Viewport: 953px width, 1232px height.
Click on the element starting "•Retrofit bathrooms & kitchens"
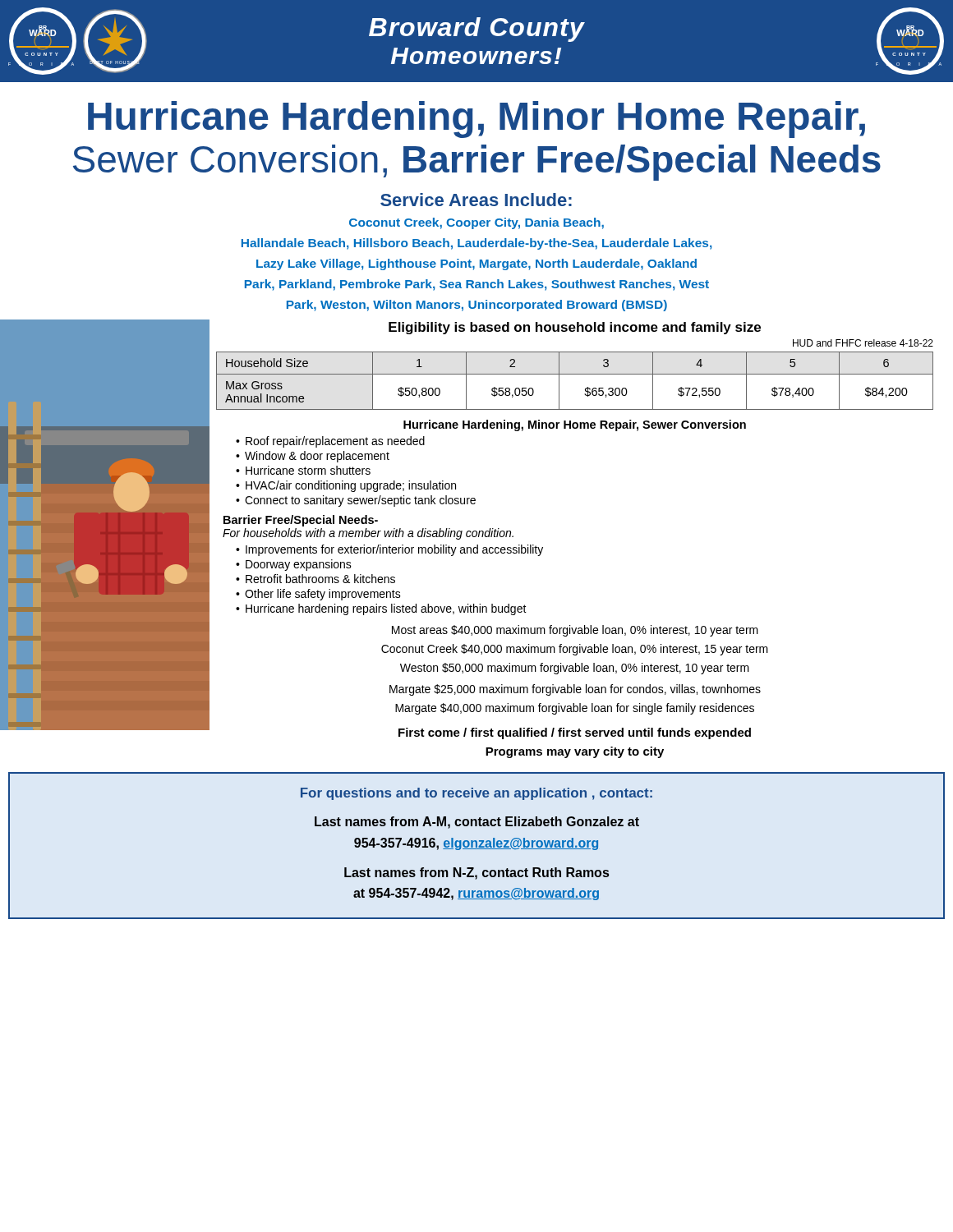coord(316,579)
